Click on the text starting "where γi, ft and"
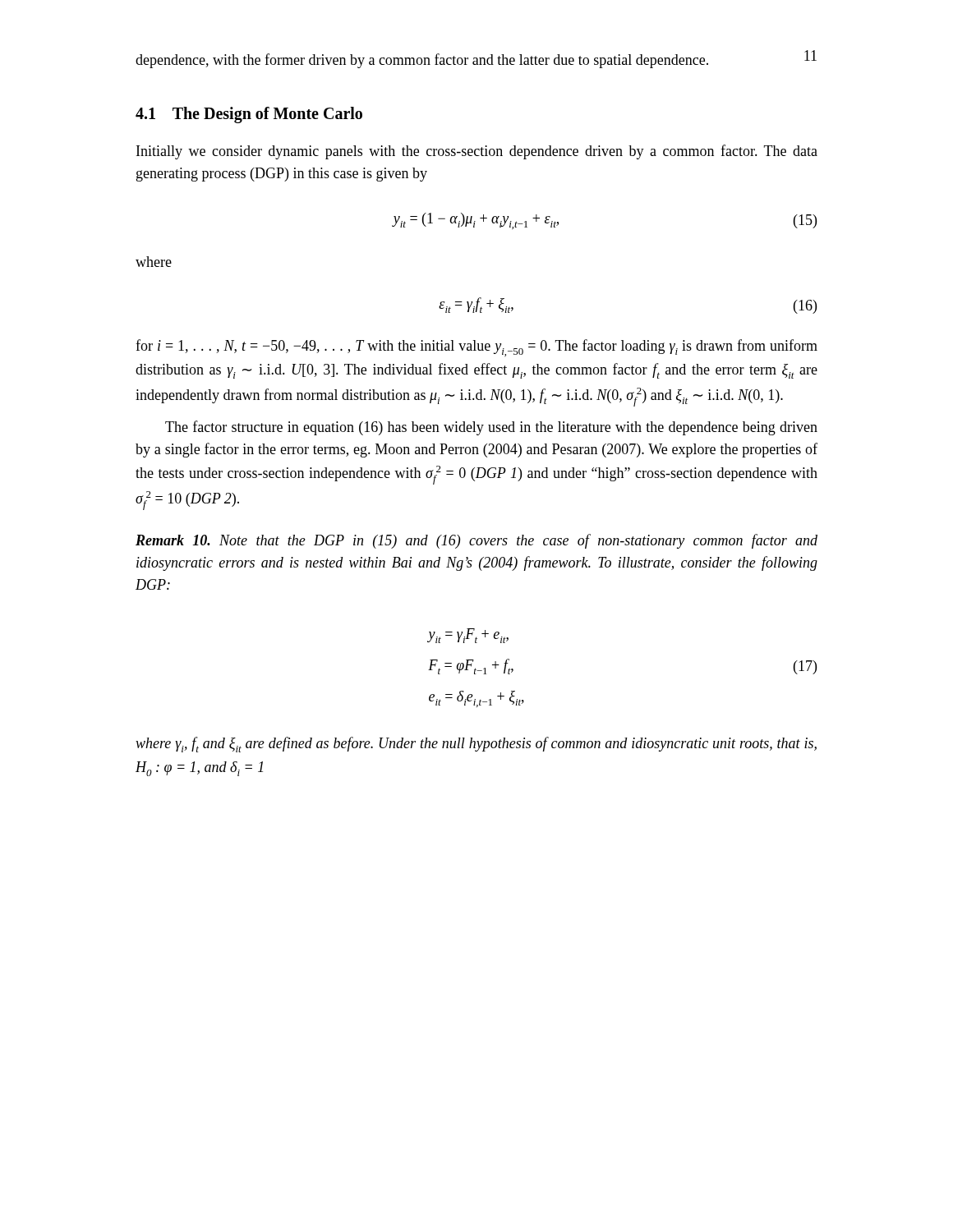The width and height of the screenshot is (953, 1232). (476, 756)
